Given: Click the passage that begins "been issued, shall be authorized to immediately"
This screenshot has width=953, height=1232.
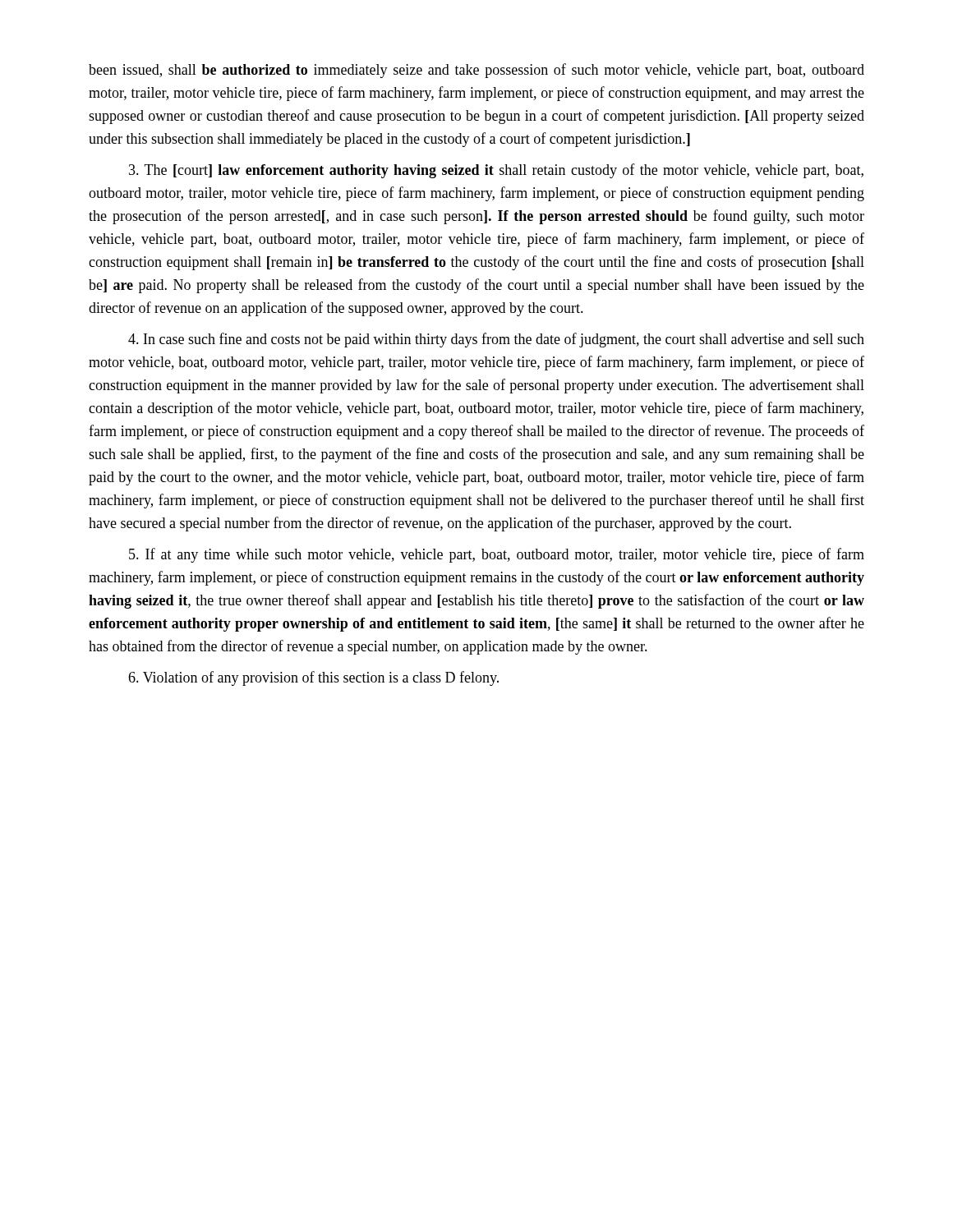Looking at the screenshot, I should coord(476,105).
